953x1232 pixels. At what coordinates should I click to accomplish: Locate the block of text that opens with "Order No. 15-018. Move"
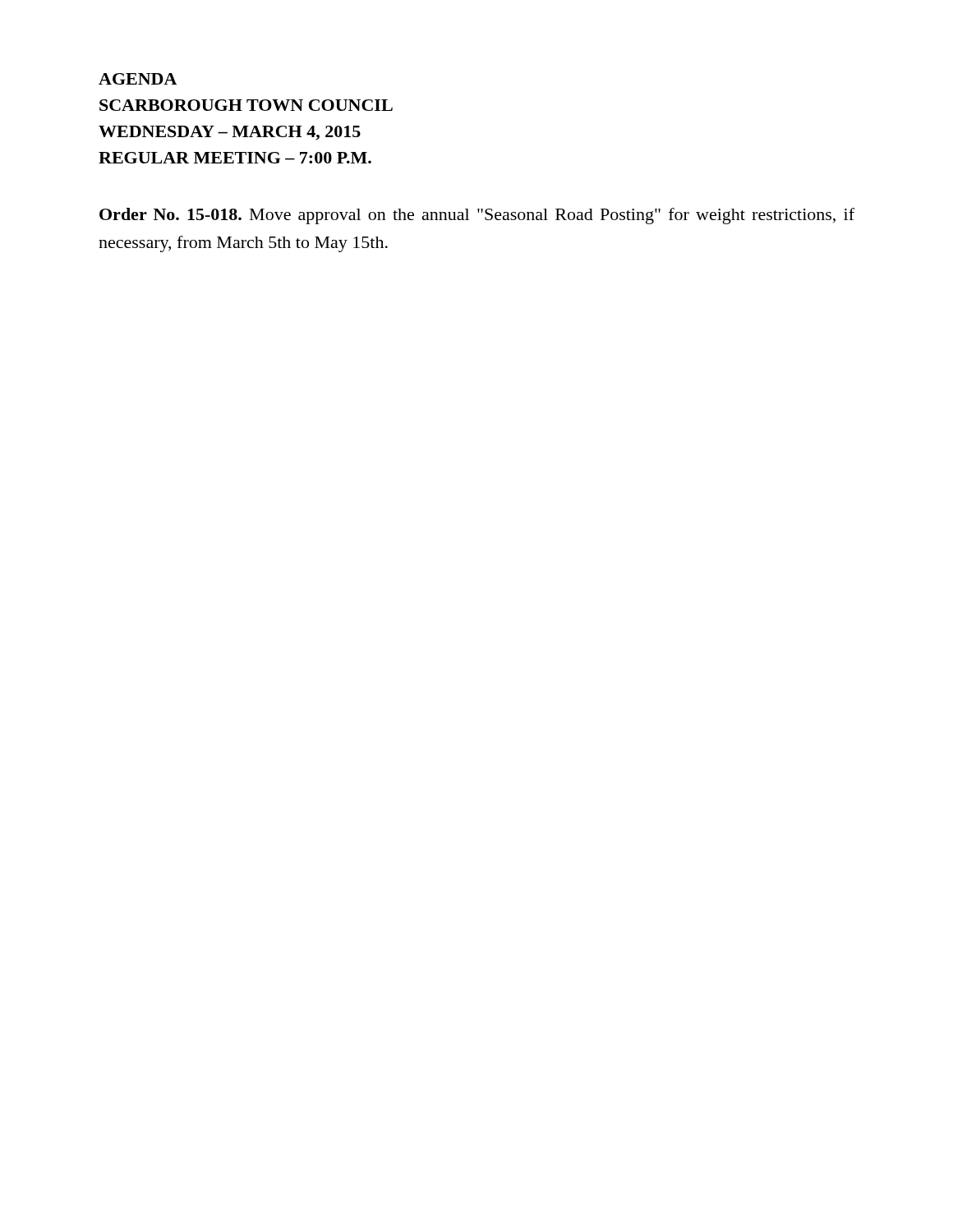click(x=476, y=228)
